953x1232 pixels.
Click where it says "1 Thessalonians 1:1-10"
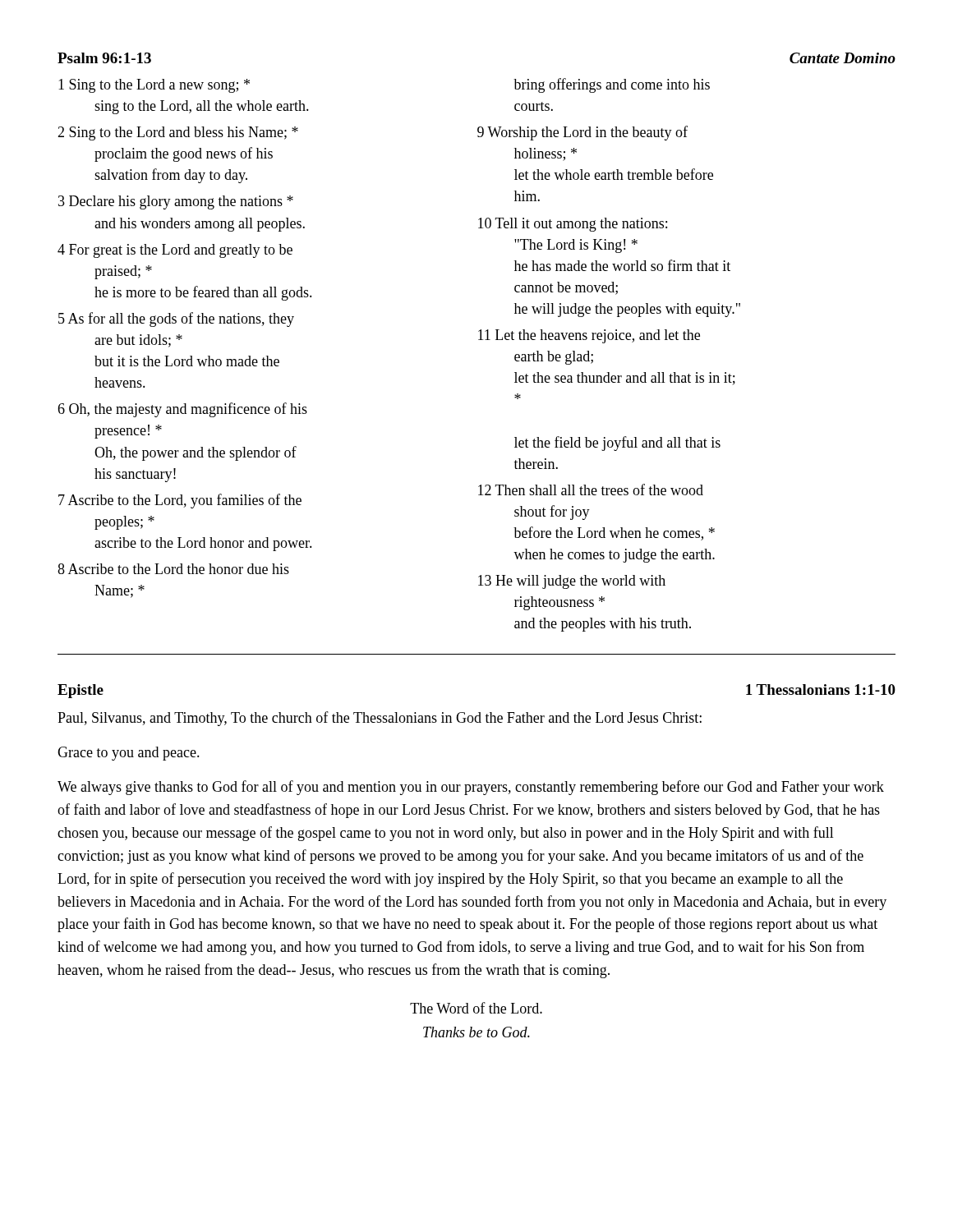coord(820,690)
